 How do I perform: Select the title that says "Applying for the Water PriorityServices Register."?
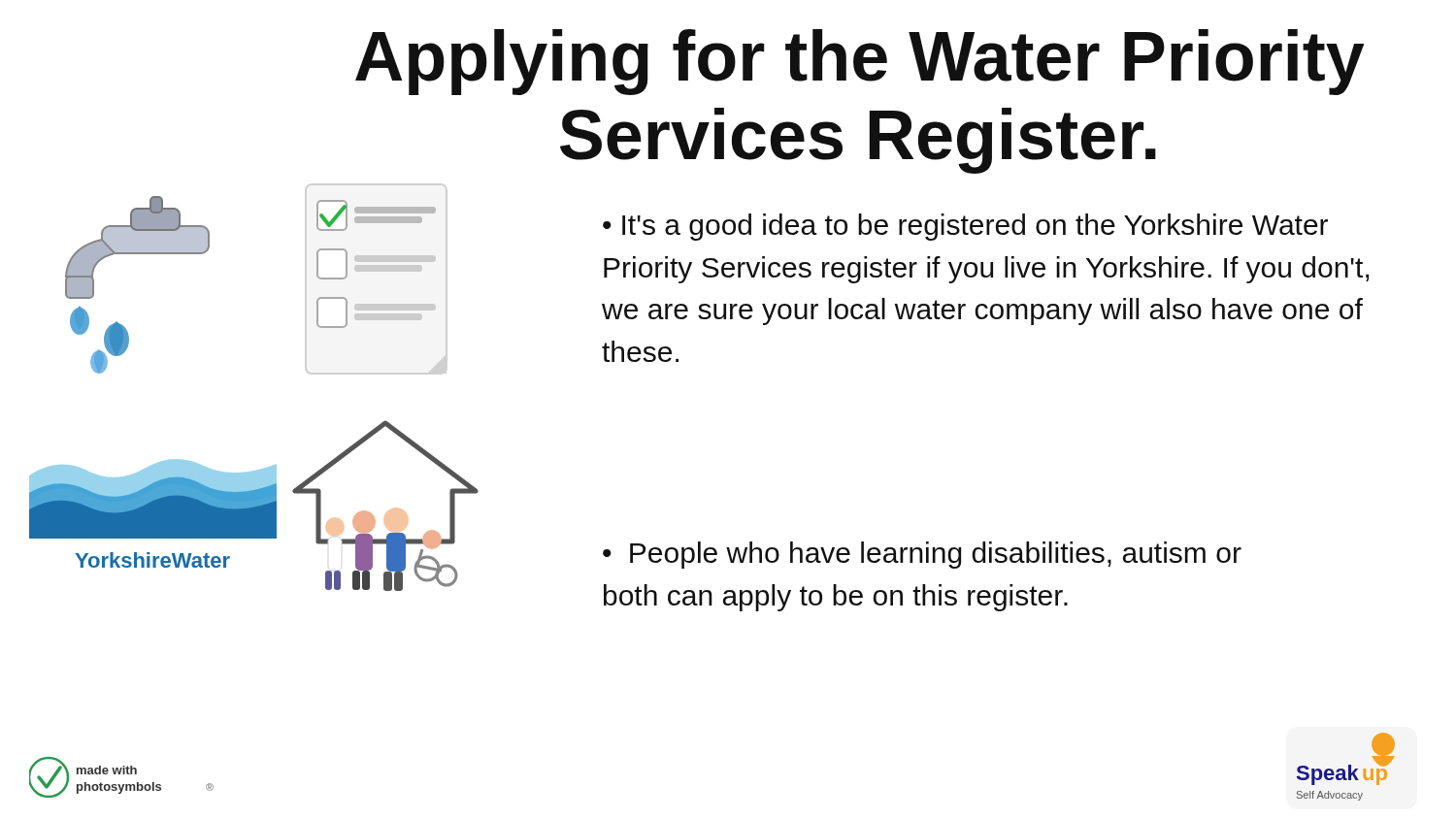pyautogui.click(x=859, y=95)
